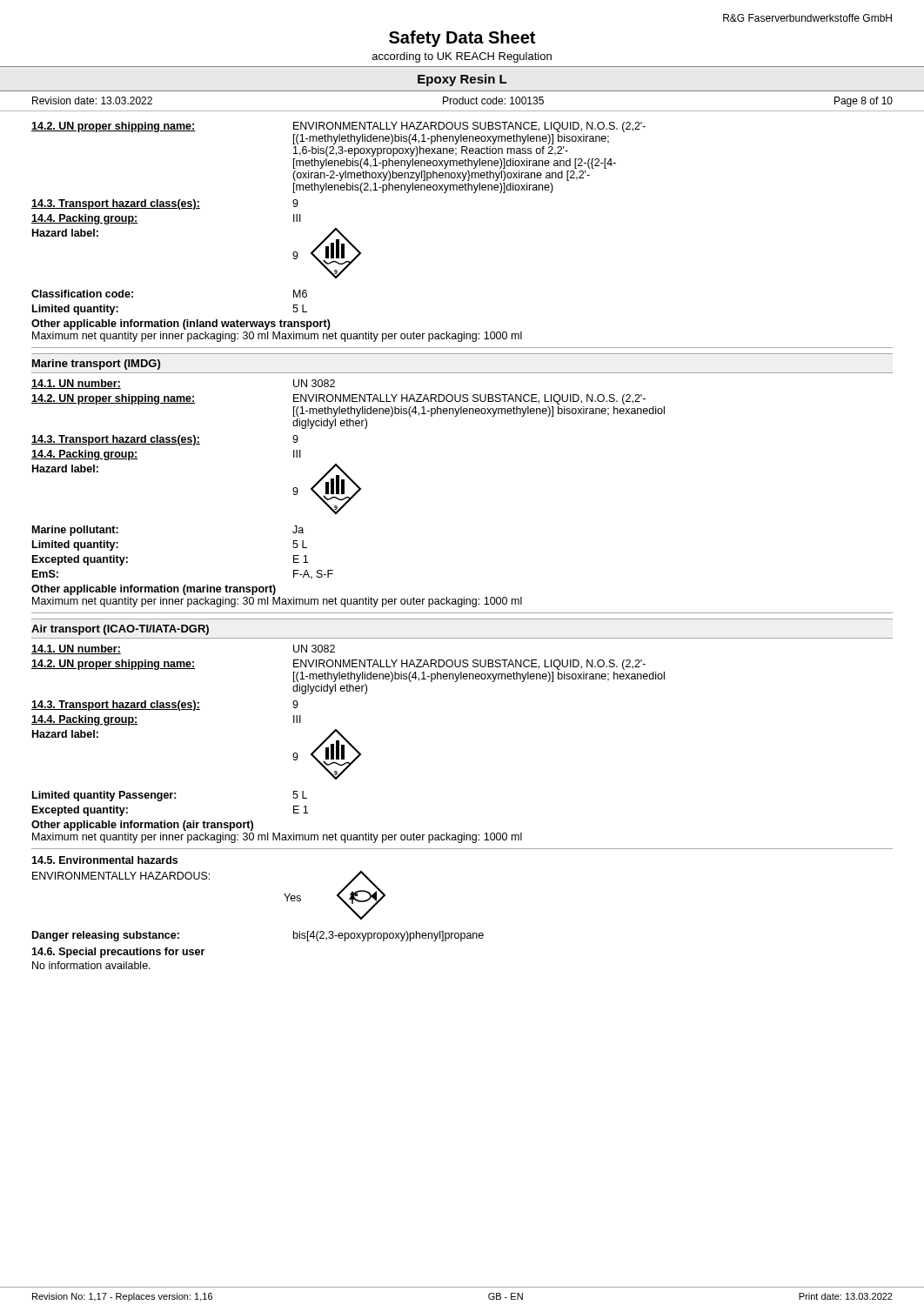
Task: Select the block starting "5. Environmental hazards"
Action: (105, 860)
